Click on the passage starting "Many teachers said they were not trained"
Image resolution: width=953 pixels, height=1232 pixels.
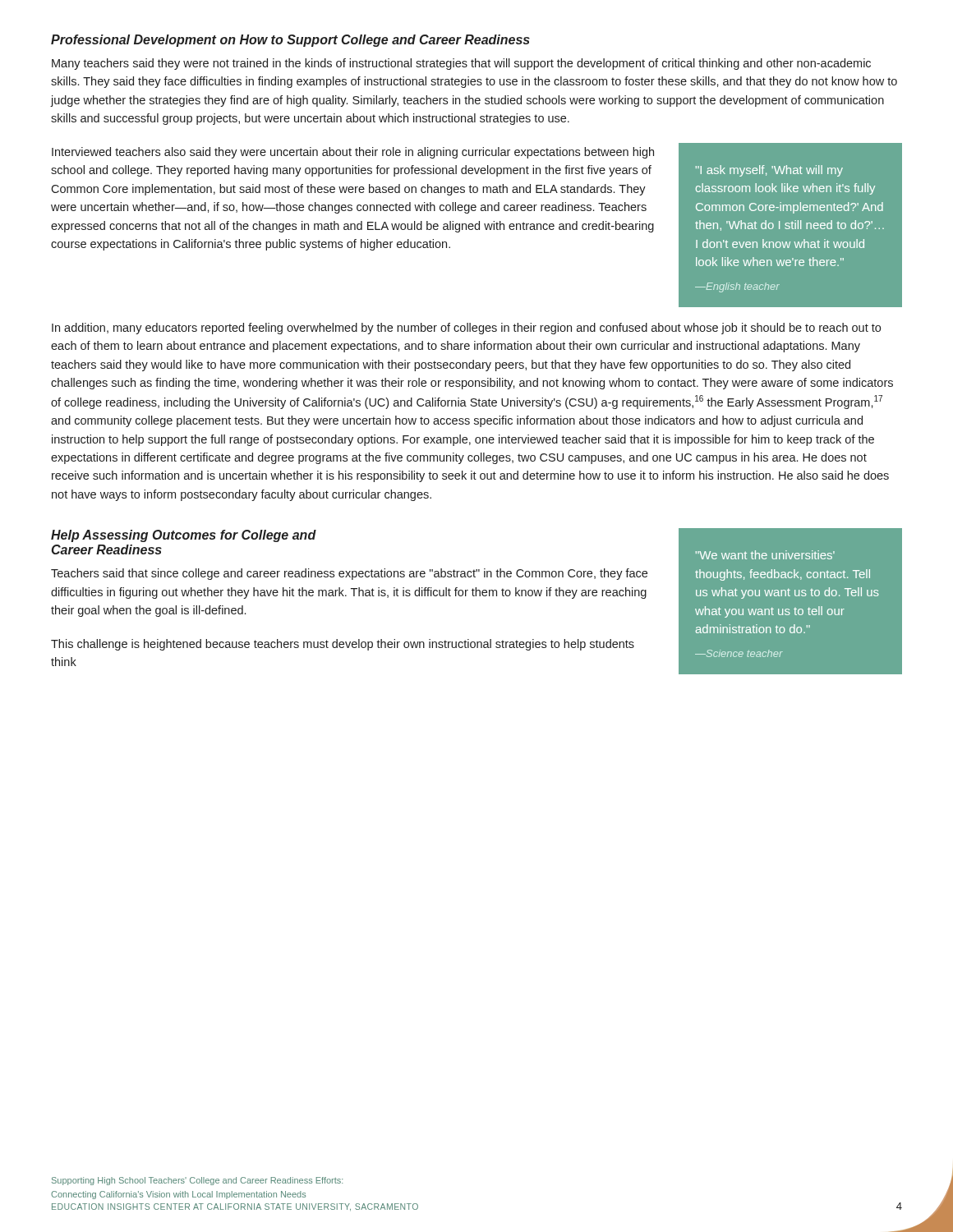(x=474, y=91)
